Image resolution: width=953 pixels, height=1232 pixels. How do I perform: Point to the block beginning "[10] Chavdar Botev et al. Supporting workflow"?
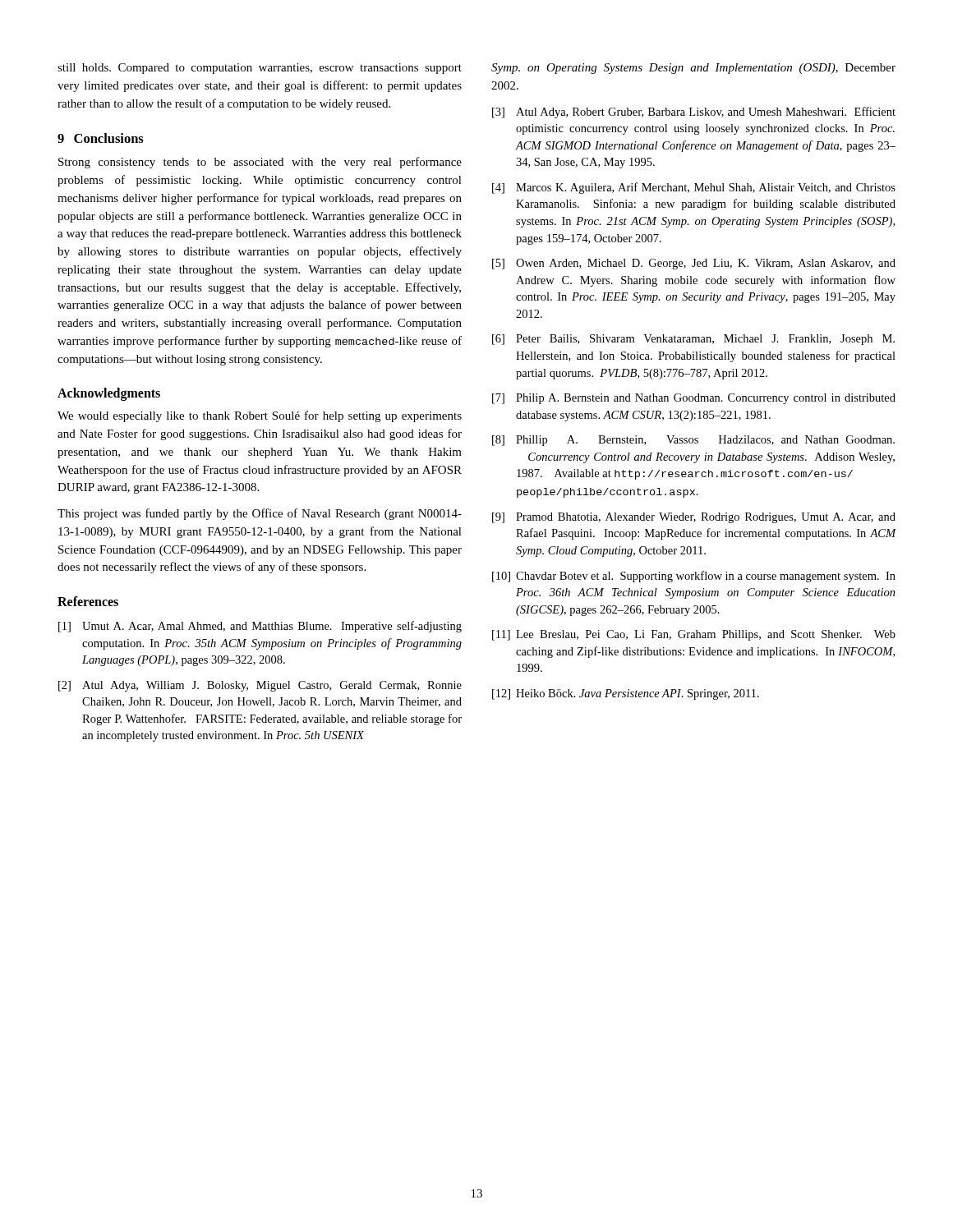tap(693, 593)
